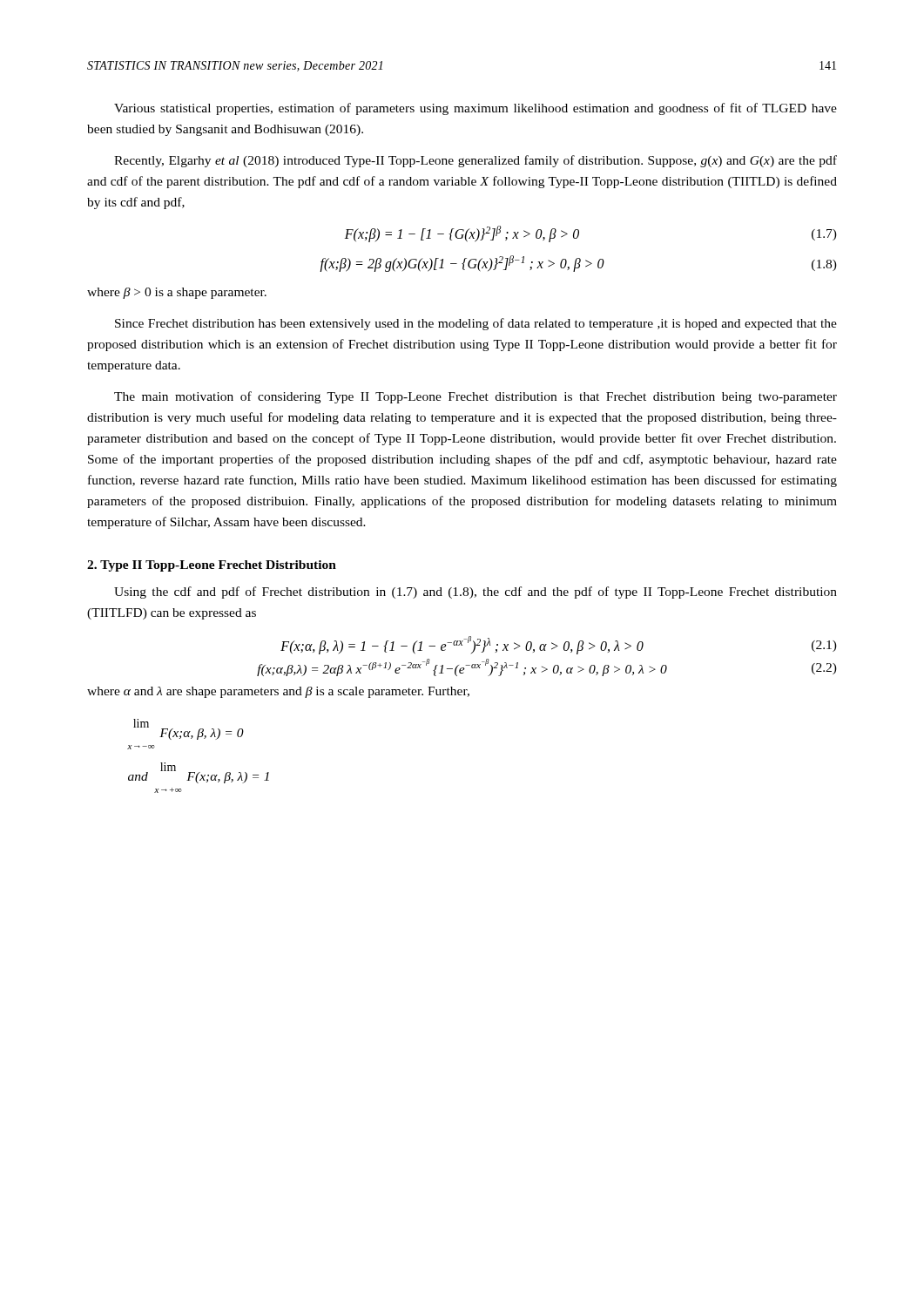Point to the block beginning "Various statistical properties, estimation of parameters"
This screenshot has width=924, height=1307.
coord(462,118)
